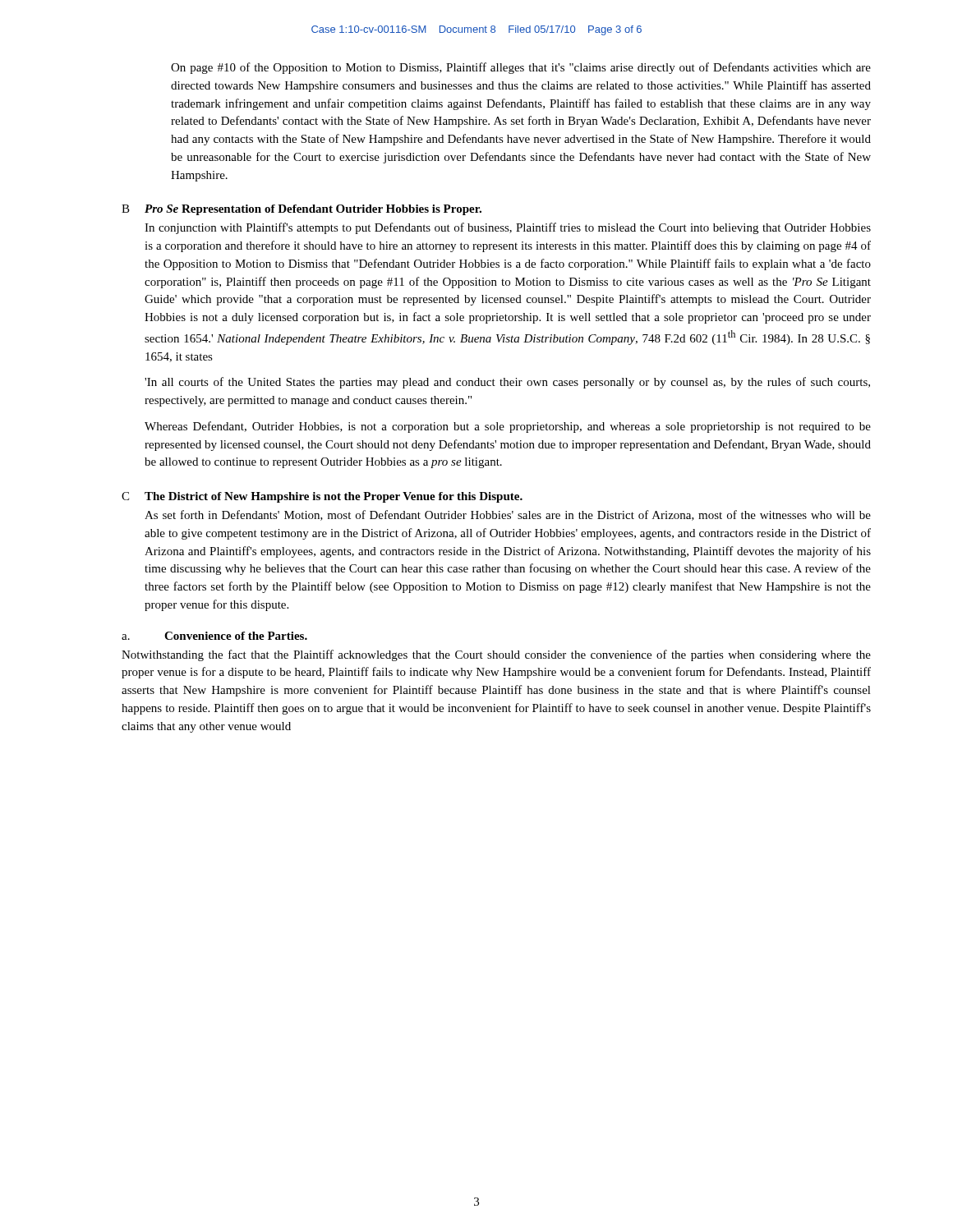Find the text block starting "Notwithstanding the fact that the Plaintiff acknowledges that"

click(x=496, y=691)
